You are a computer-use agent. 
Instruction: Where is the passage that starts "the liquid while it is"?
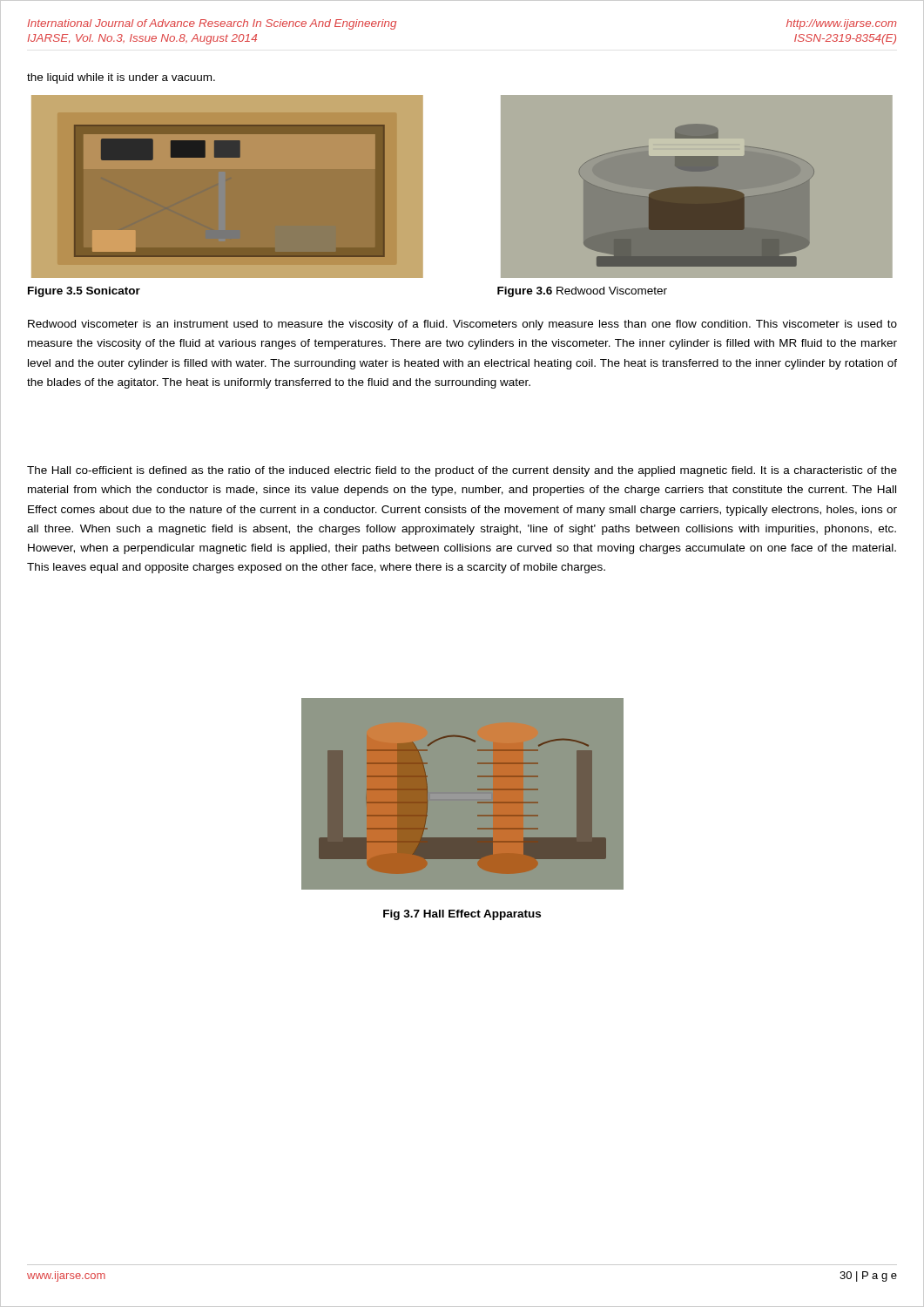(121, 77)
